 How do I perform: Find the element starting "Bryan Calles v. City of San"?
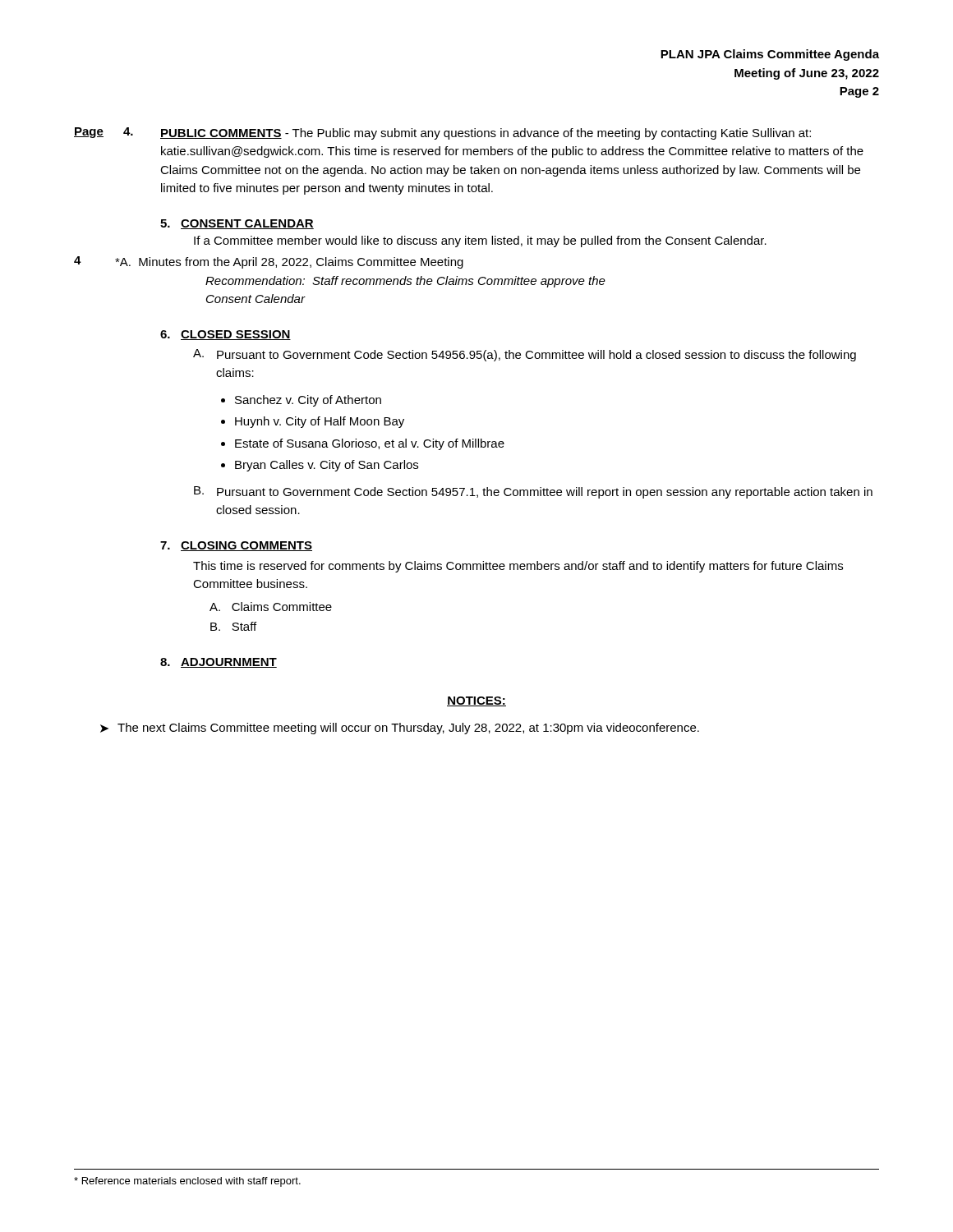326,464
